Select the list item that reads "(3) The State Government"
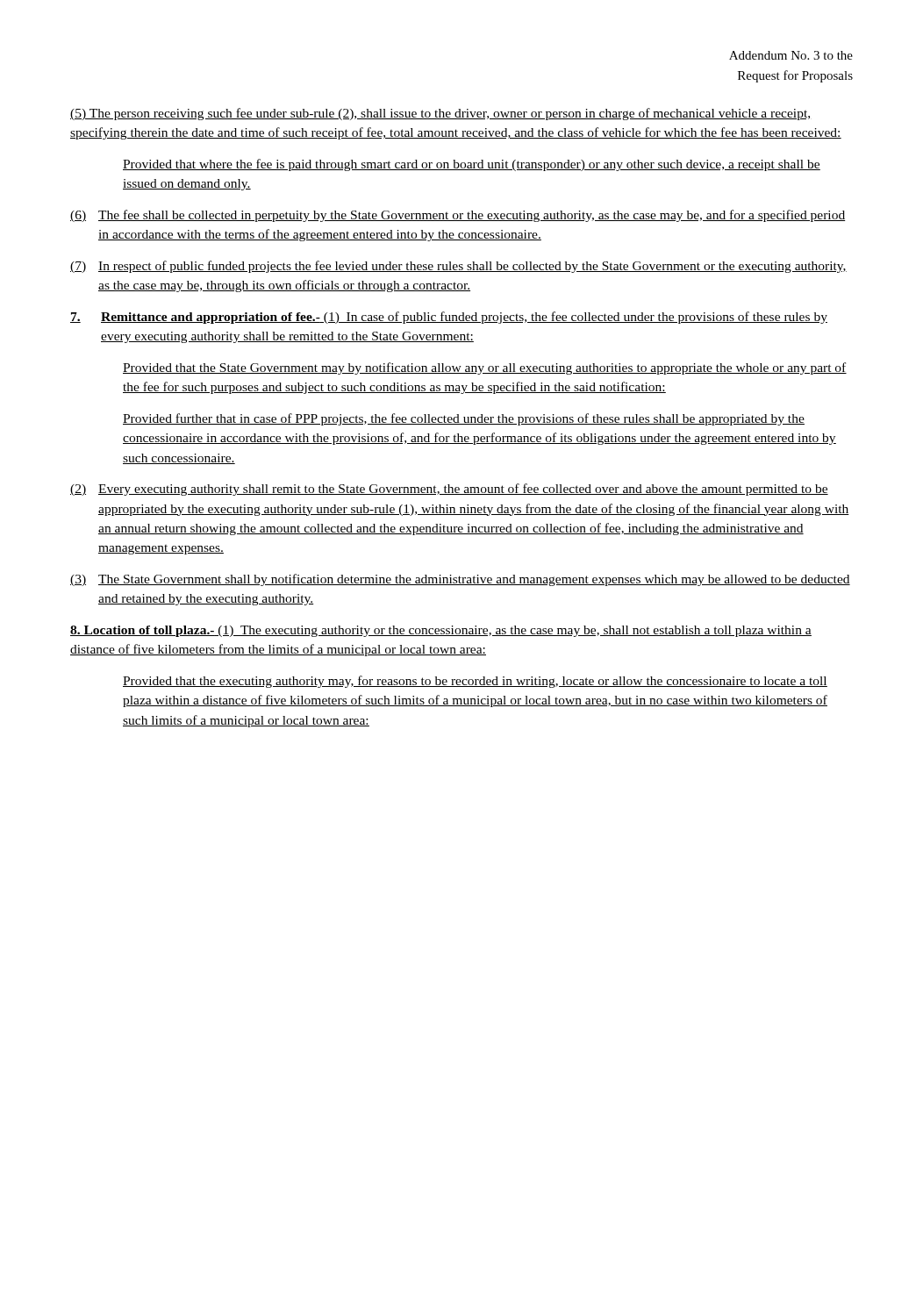This screenshot has height=1316, width=923. (x=462, y=589)
